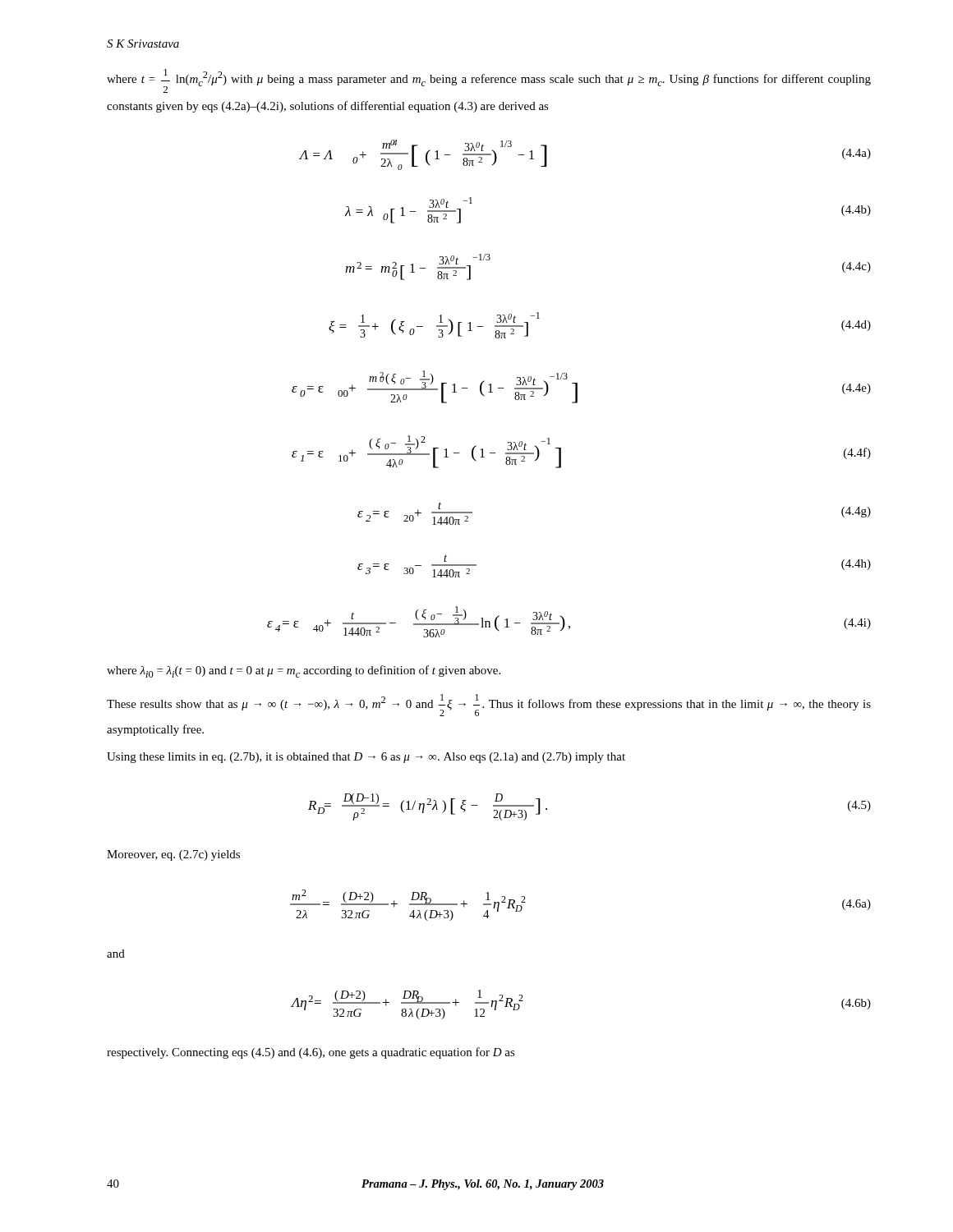Find the formula with the text "m 2 = m 2 0 [ 1"
This screenshot has width=953, height=1232.
[489, 266]
